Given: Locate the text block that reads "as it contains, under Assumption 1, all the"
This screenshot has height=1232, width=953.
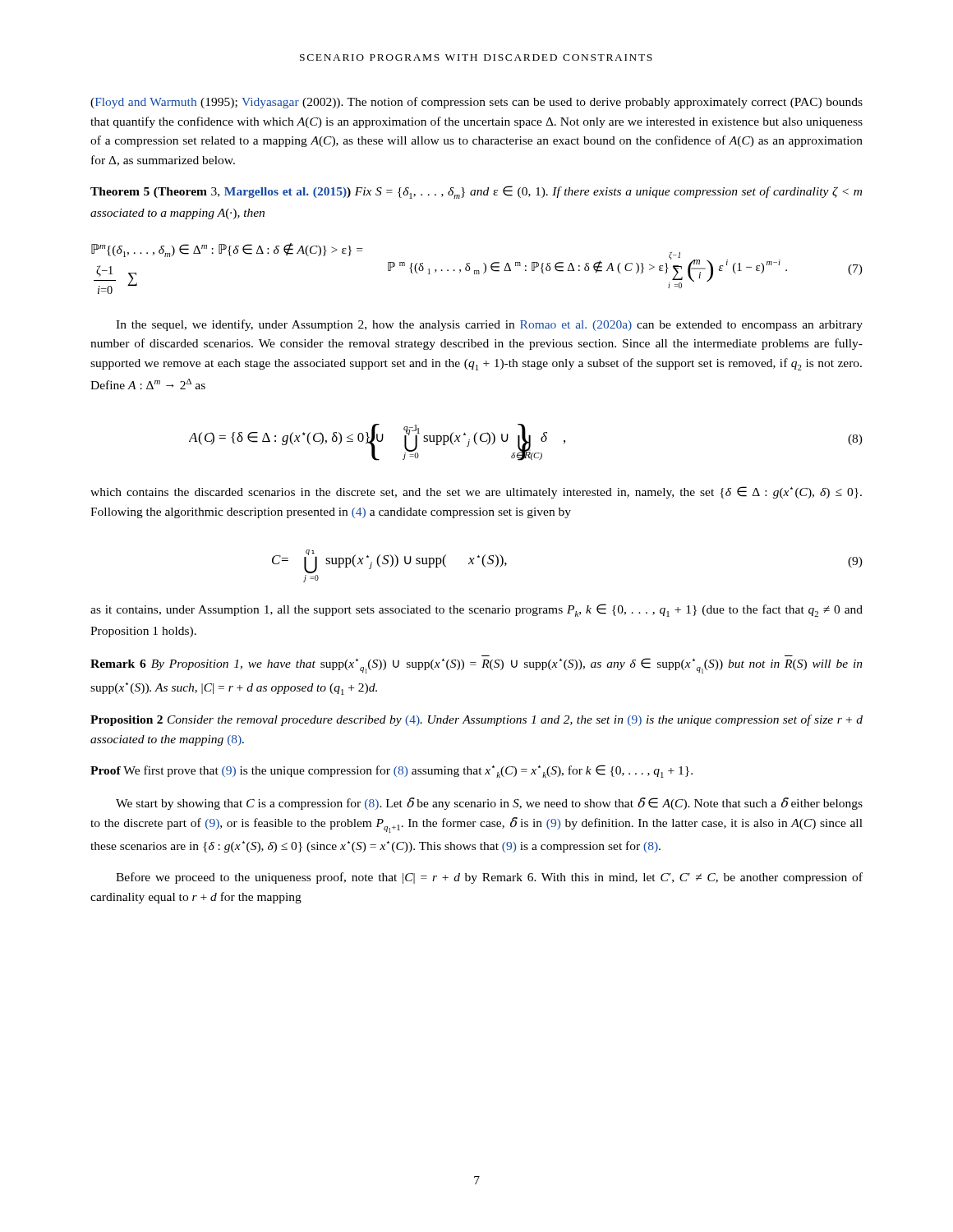Looking at the screenshot, I should coord(476,620).
